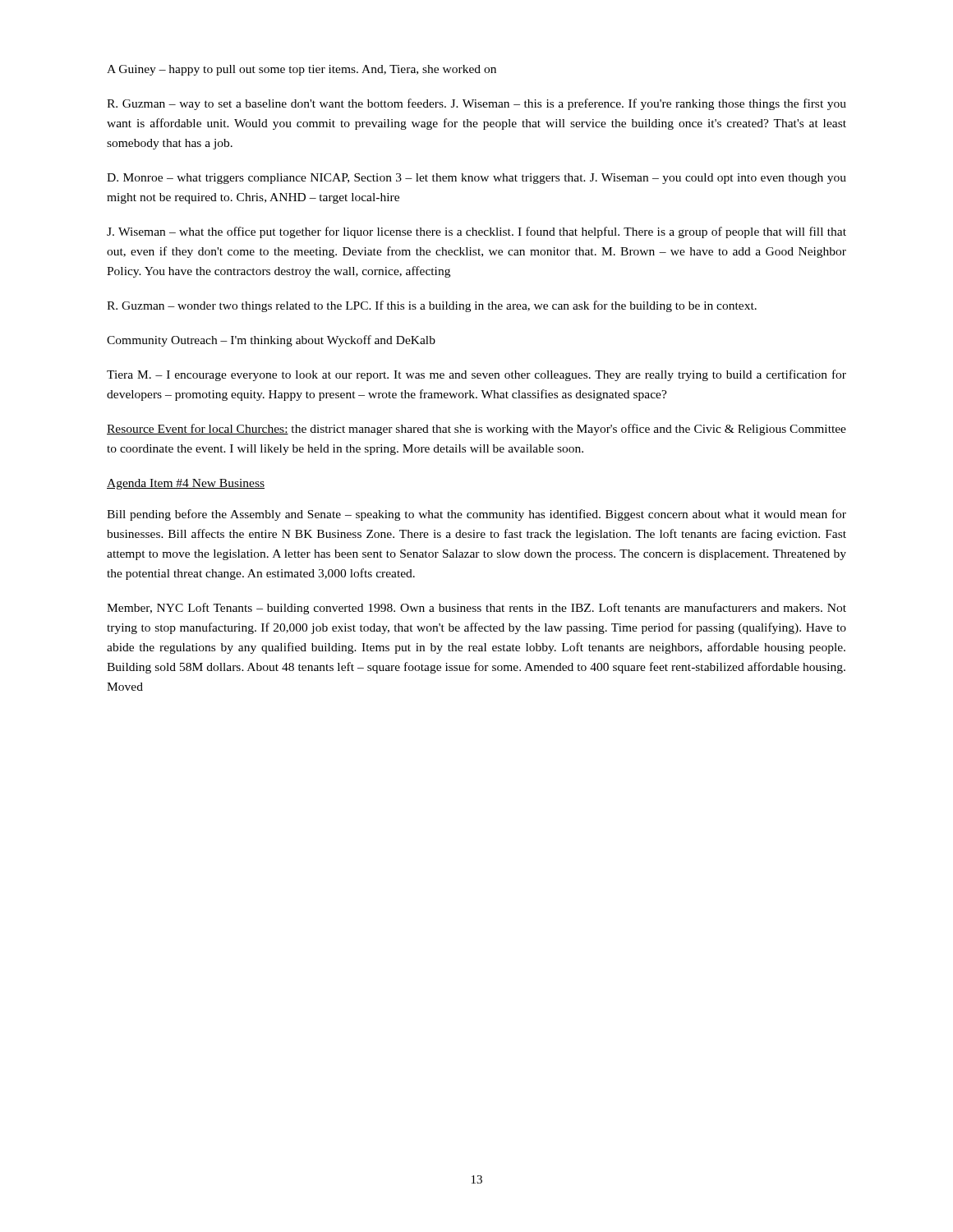Find the text block containing "Tiera M. – I encourage everyone to"
The image size is (953, 1232).
(476, 384)
